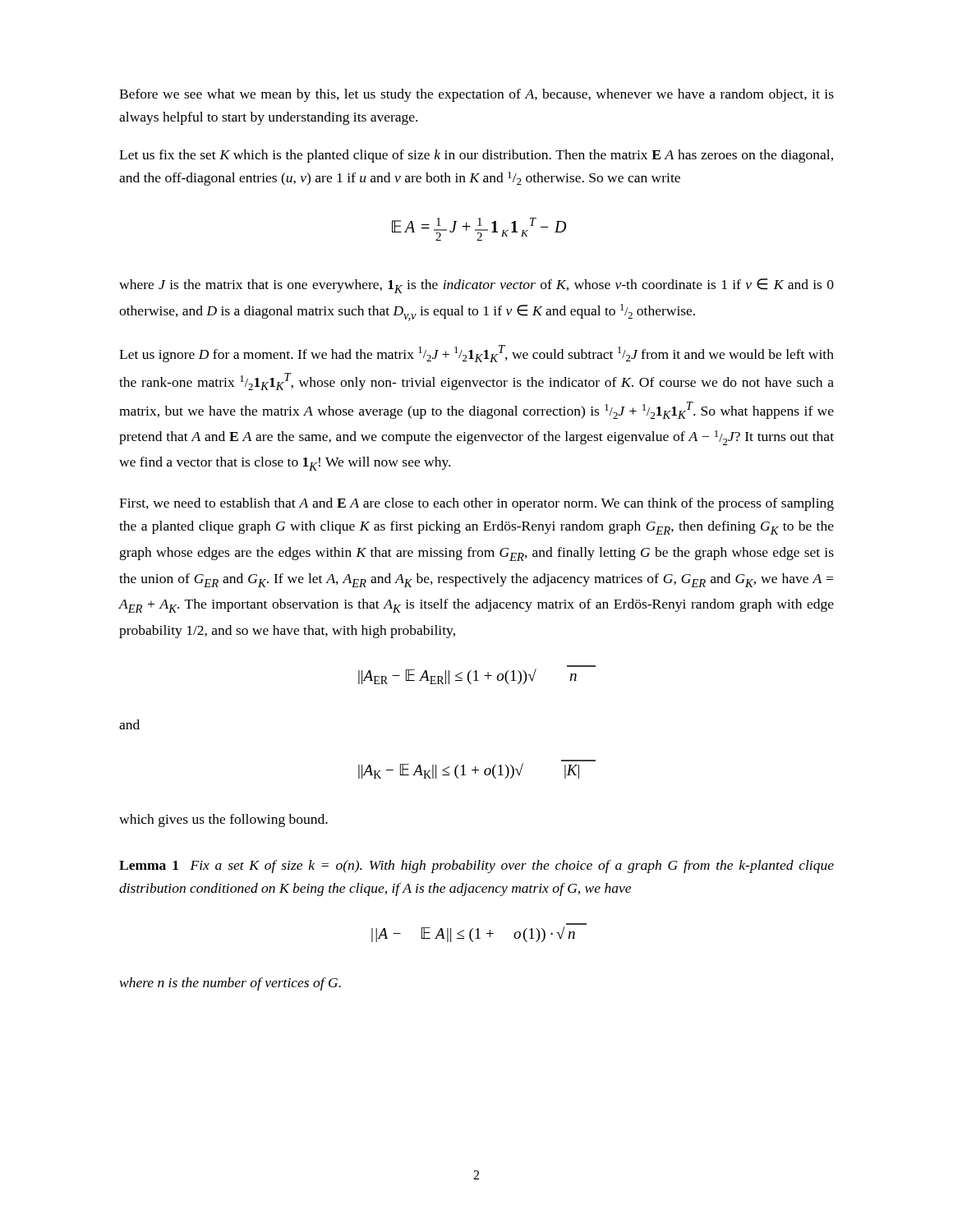Navigate to the passage starting "||A − 𝔼 A || ≤ (1 +"
This screenshot has height=1232, width=953.
tap(476, 933)
